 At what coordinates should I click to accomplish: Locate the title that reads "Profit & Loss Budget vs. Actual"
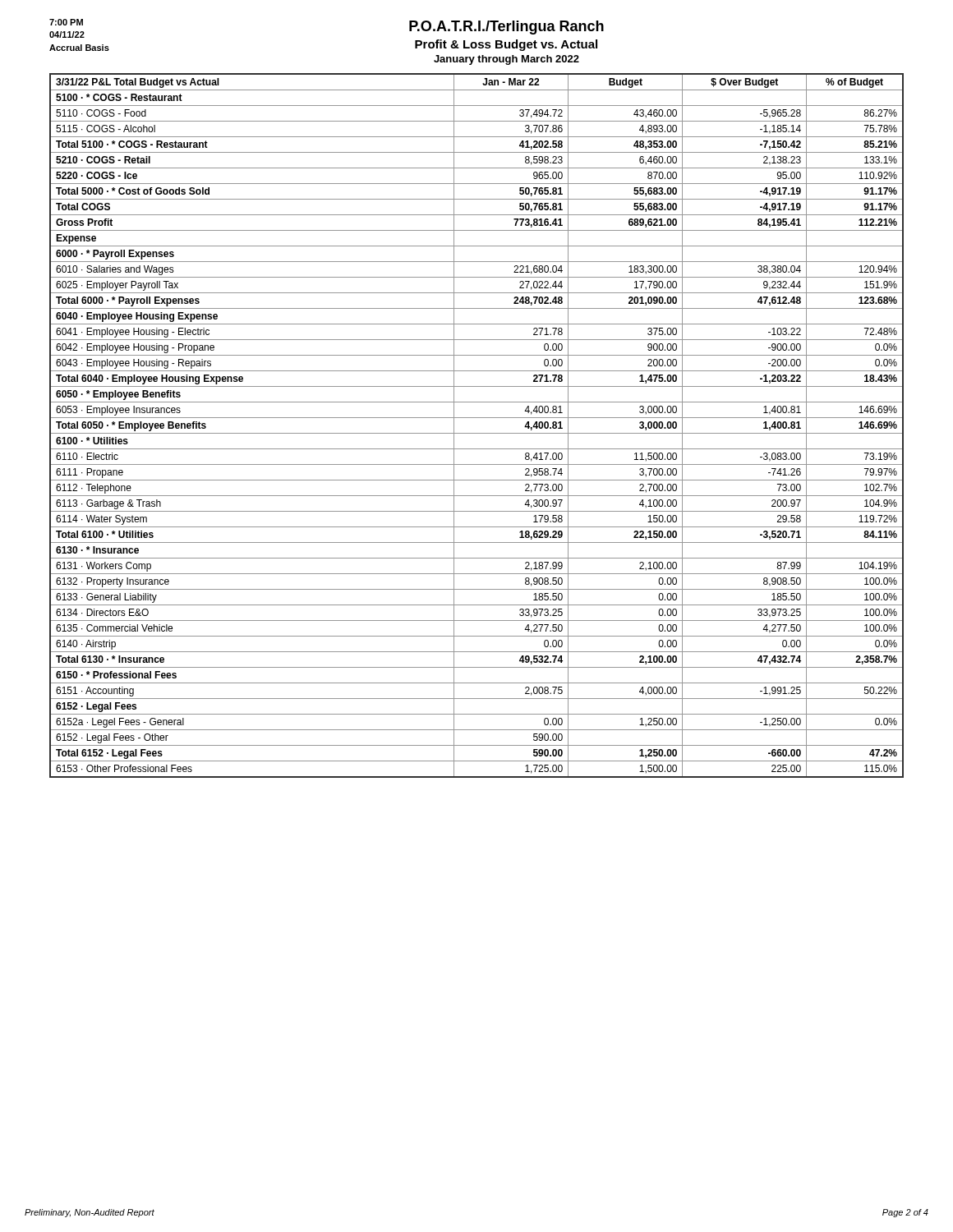[x=506, y=44]
